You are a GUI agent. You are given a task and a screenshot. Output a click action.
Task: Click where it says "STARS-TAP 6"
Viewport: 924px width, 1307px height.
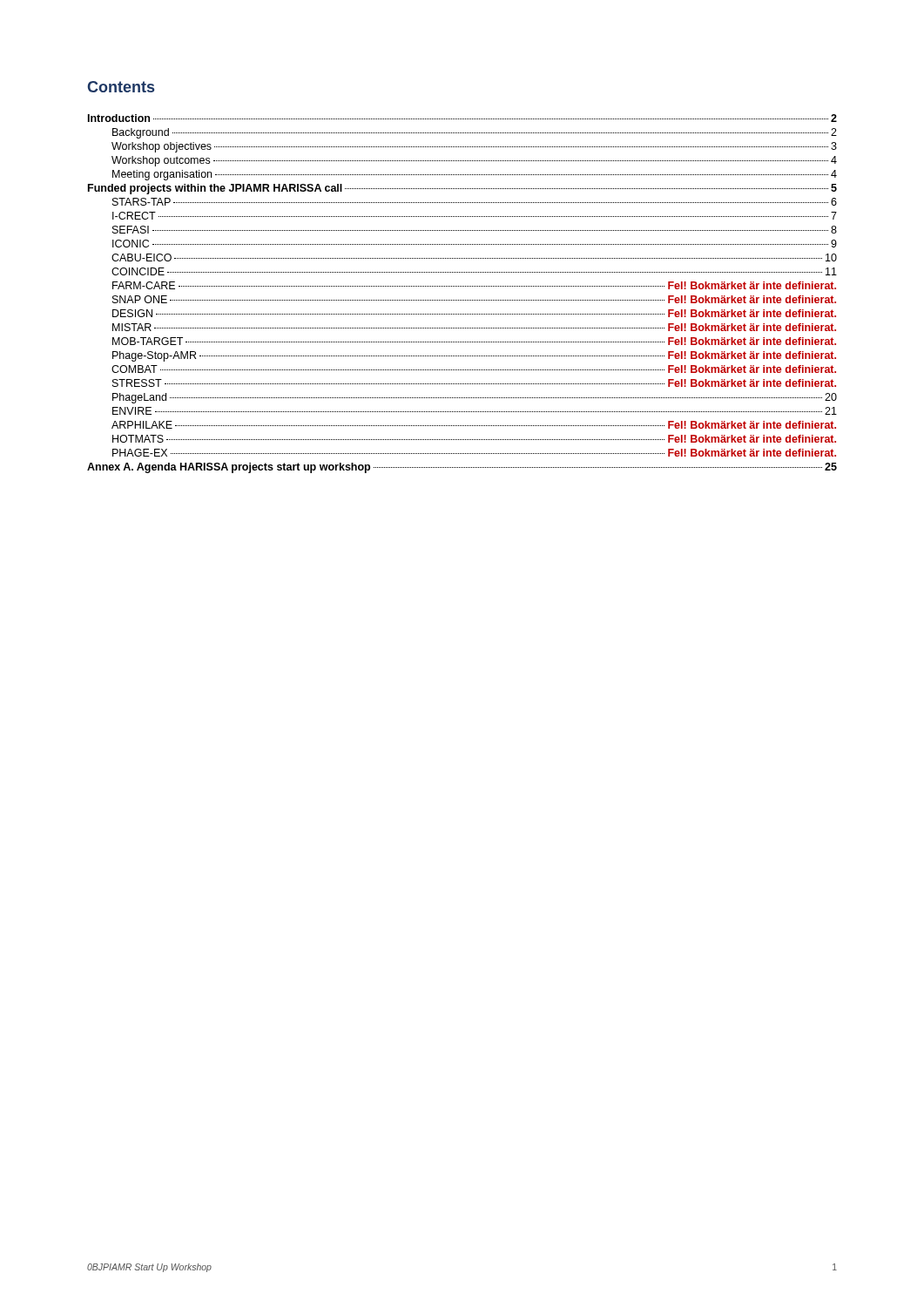coord(474,202)
